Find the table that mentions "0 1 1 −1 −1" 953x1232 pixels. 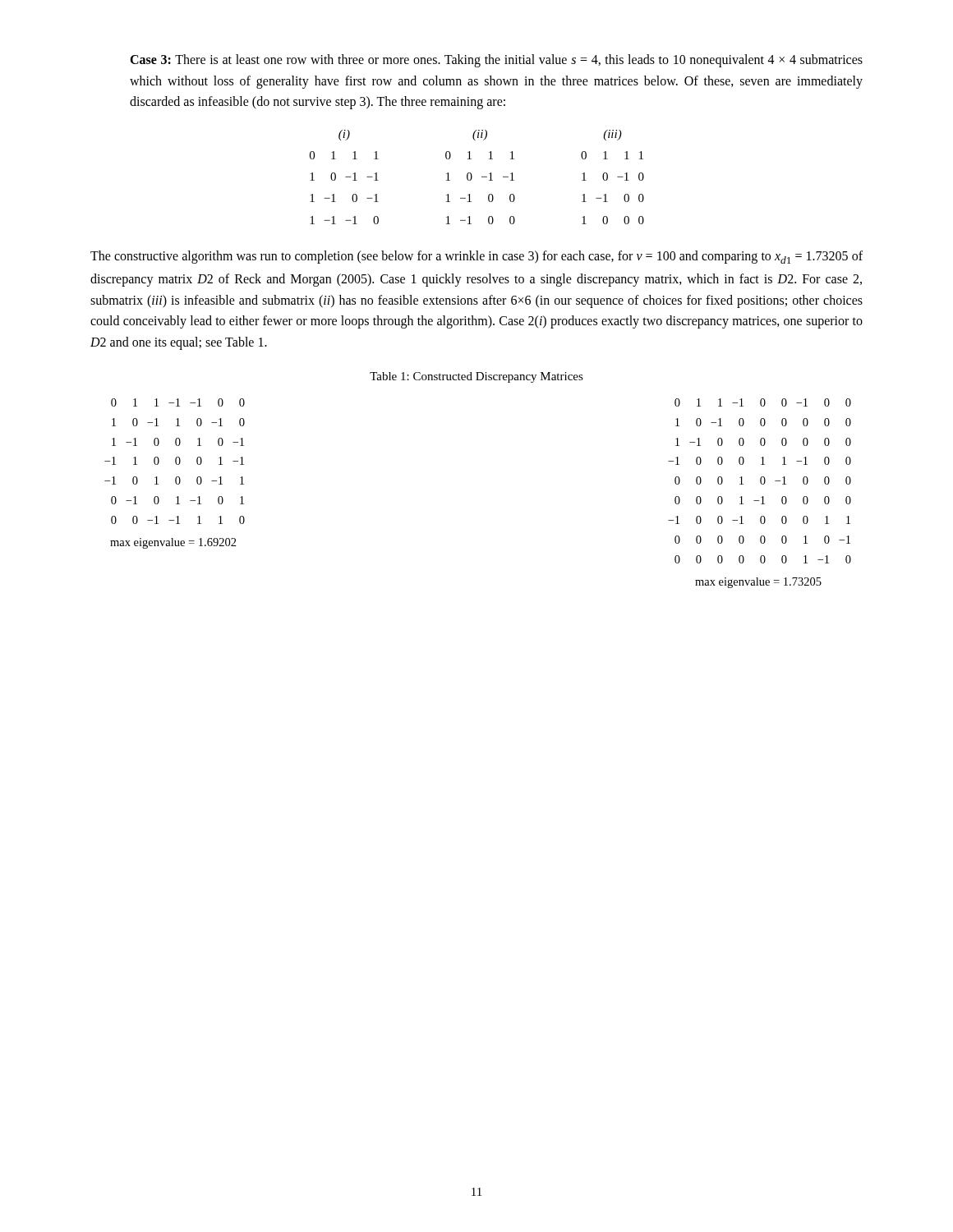(173, 471)
